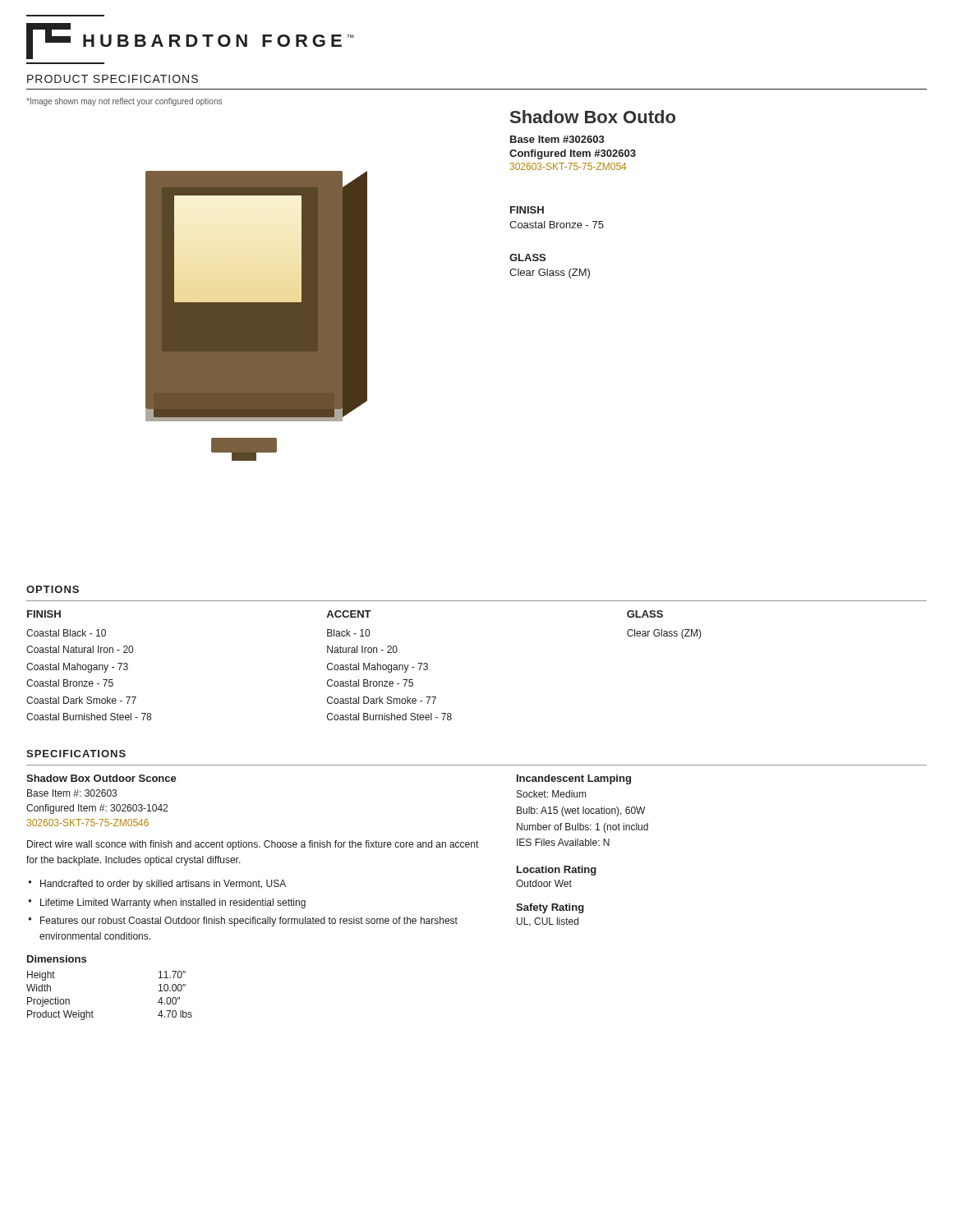
Task: Find the table
Action: [256, 995]
